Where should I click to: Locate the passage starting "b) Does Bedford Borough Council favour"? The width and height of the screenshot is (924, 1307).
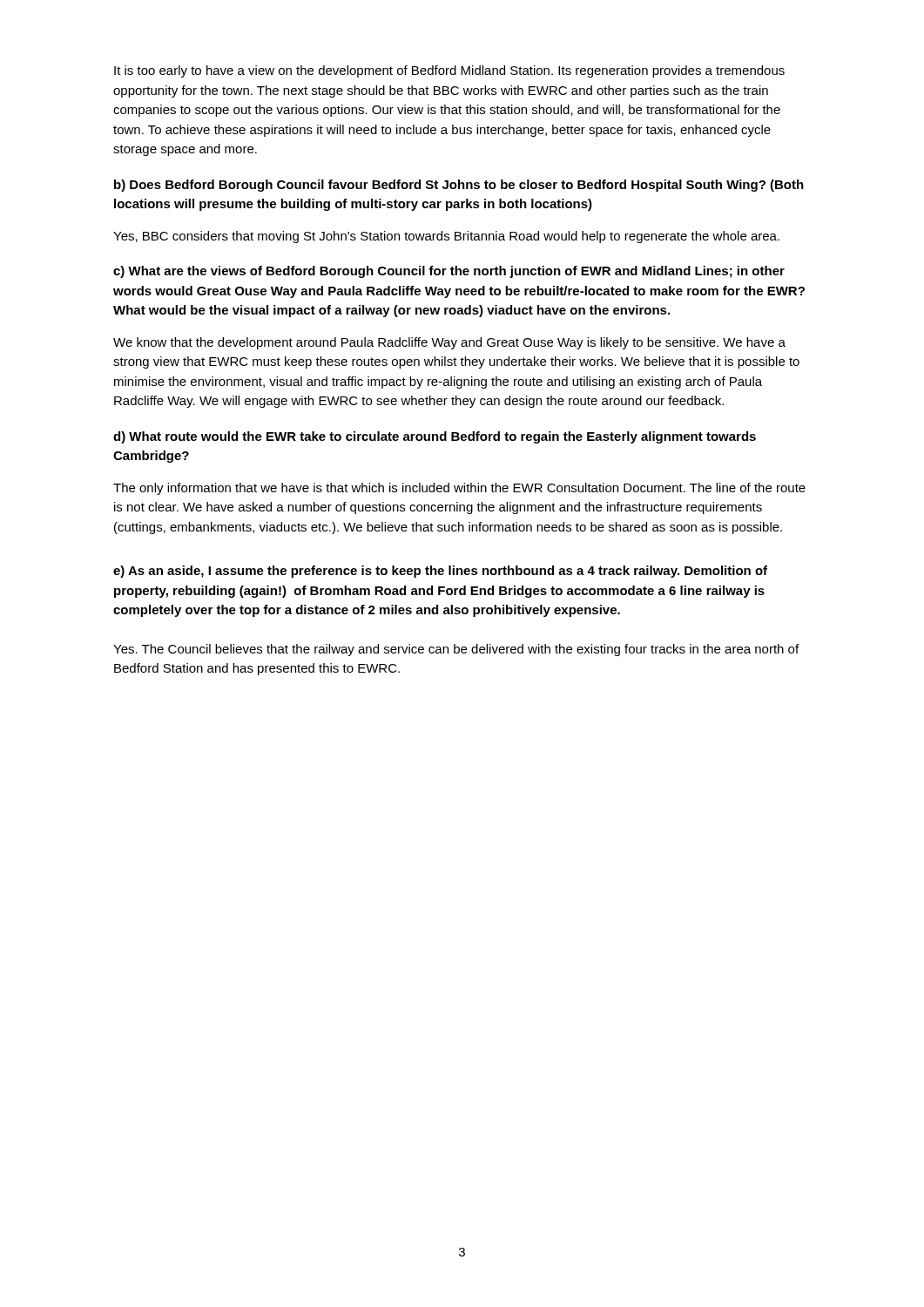tap(459, 194)
